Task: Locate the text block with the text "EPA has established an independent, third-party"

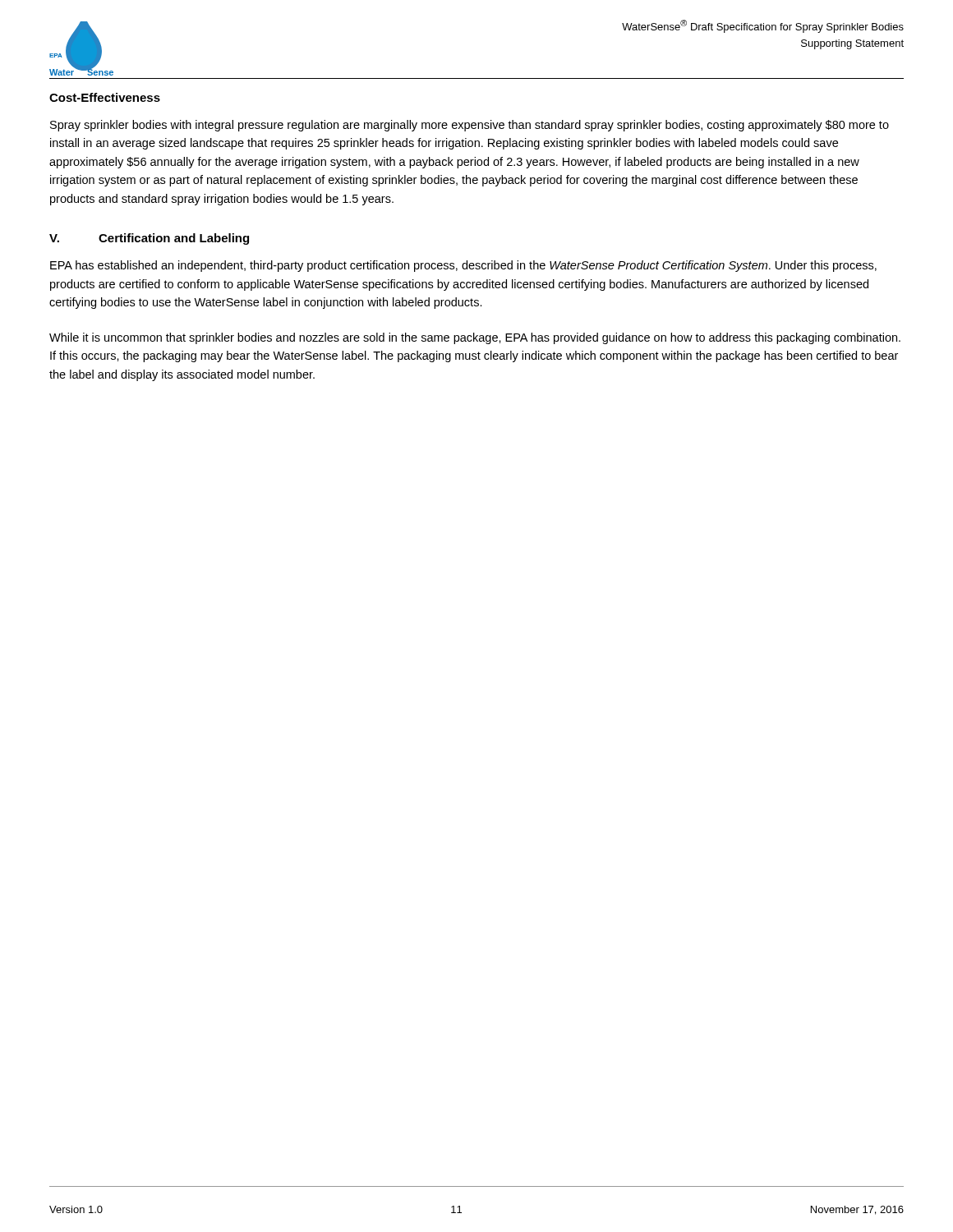Action: tap(463, 284)
